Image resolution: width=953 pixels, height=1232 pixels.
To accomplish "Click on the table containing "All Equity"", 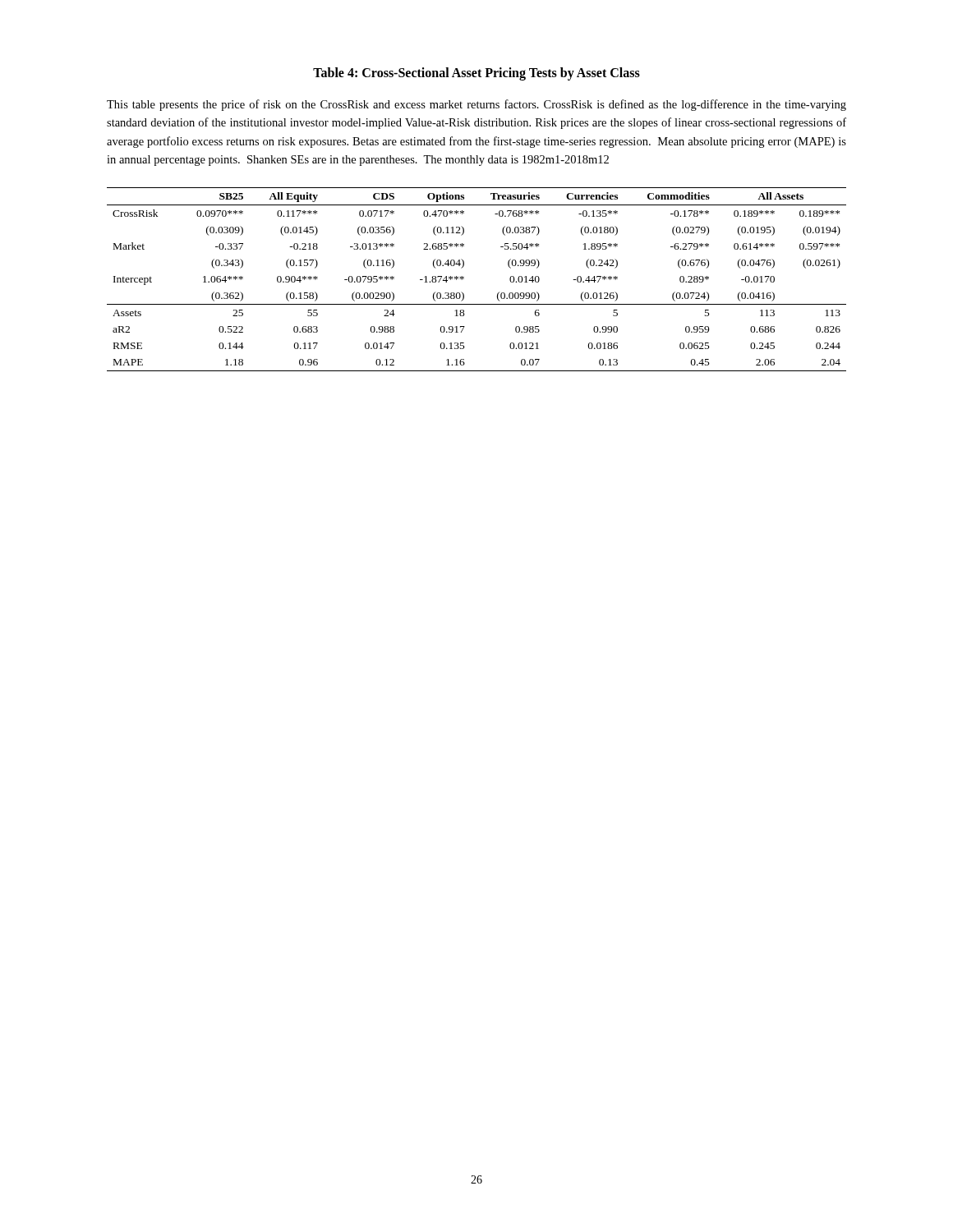I will point(476,279).
